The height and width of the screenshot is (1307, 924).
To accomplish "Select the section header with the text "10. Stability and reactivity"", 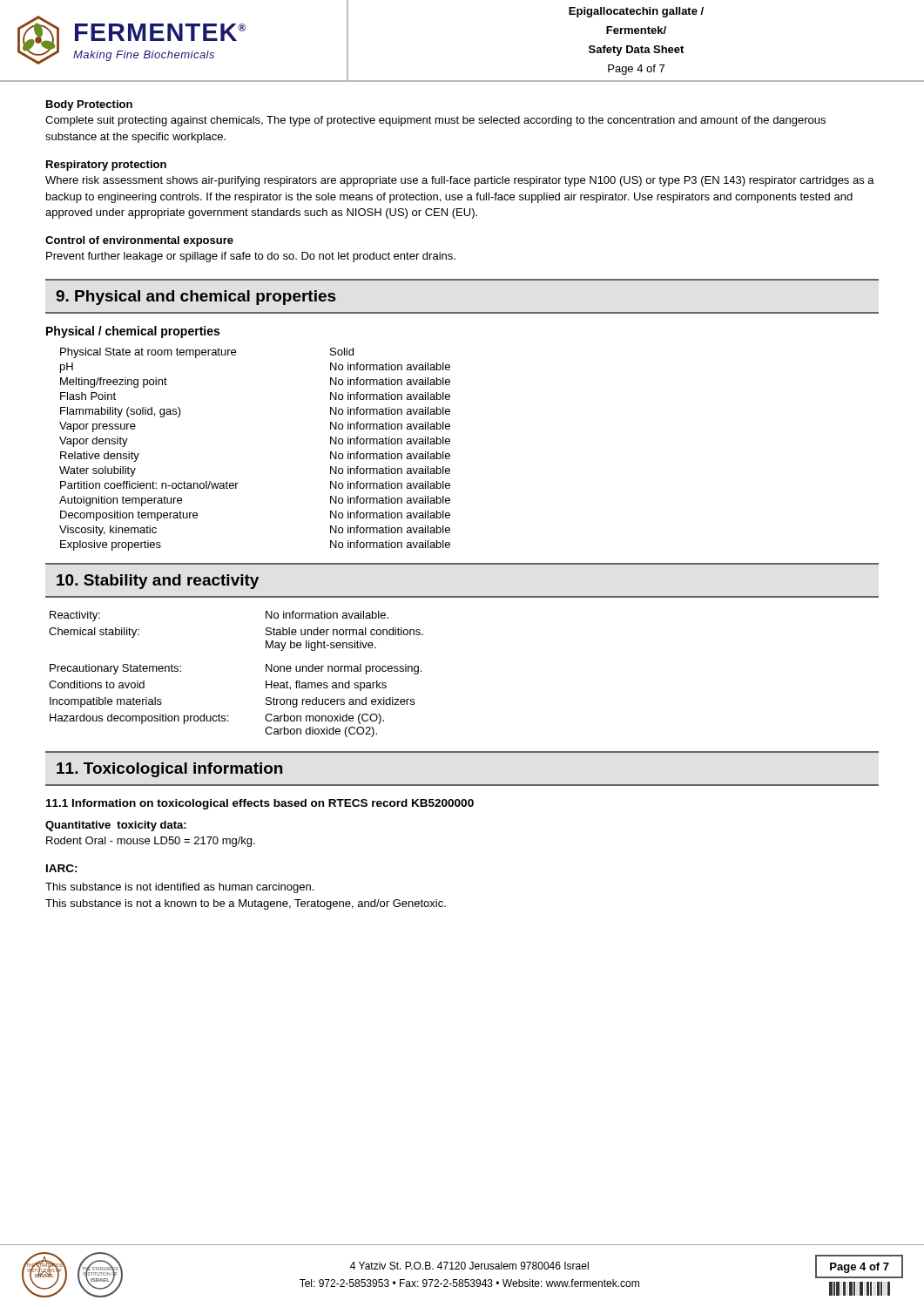I will [x=158, y=582].
